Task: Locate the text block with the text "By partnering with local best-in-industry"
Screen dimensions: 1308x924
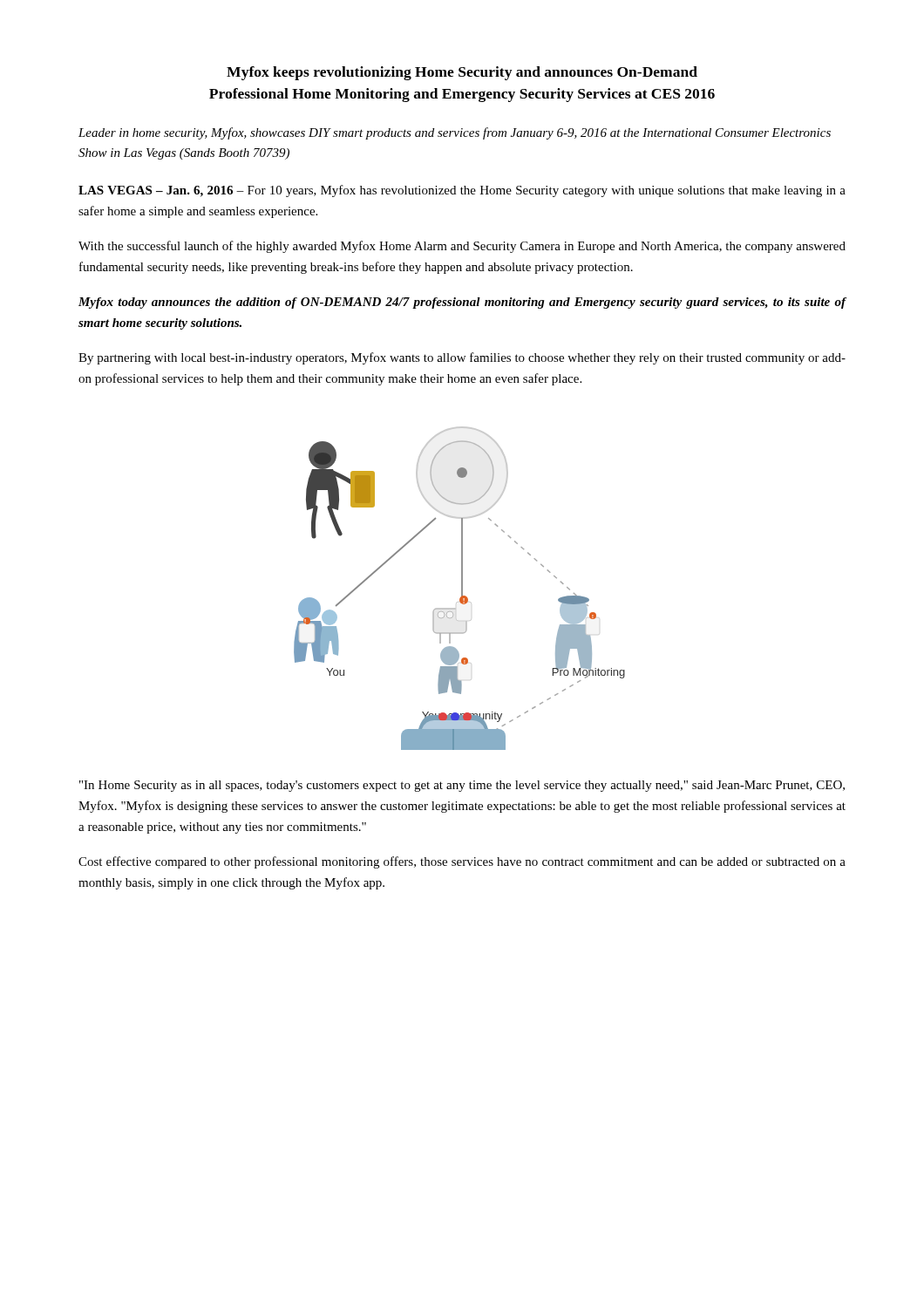Action: click(462, 368)
